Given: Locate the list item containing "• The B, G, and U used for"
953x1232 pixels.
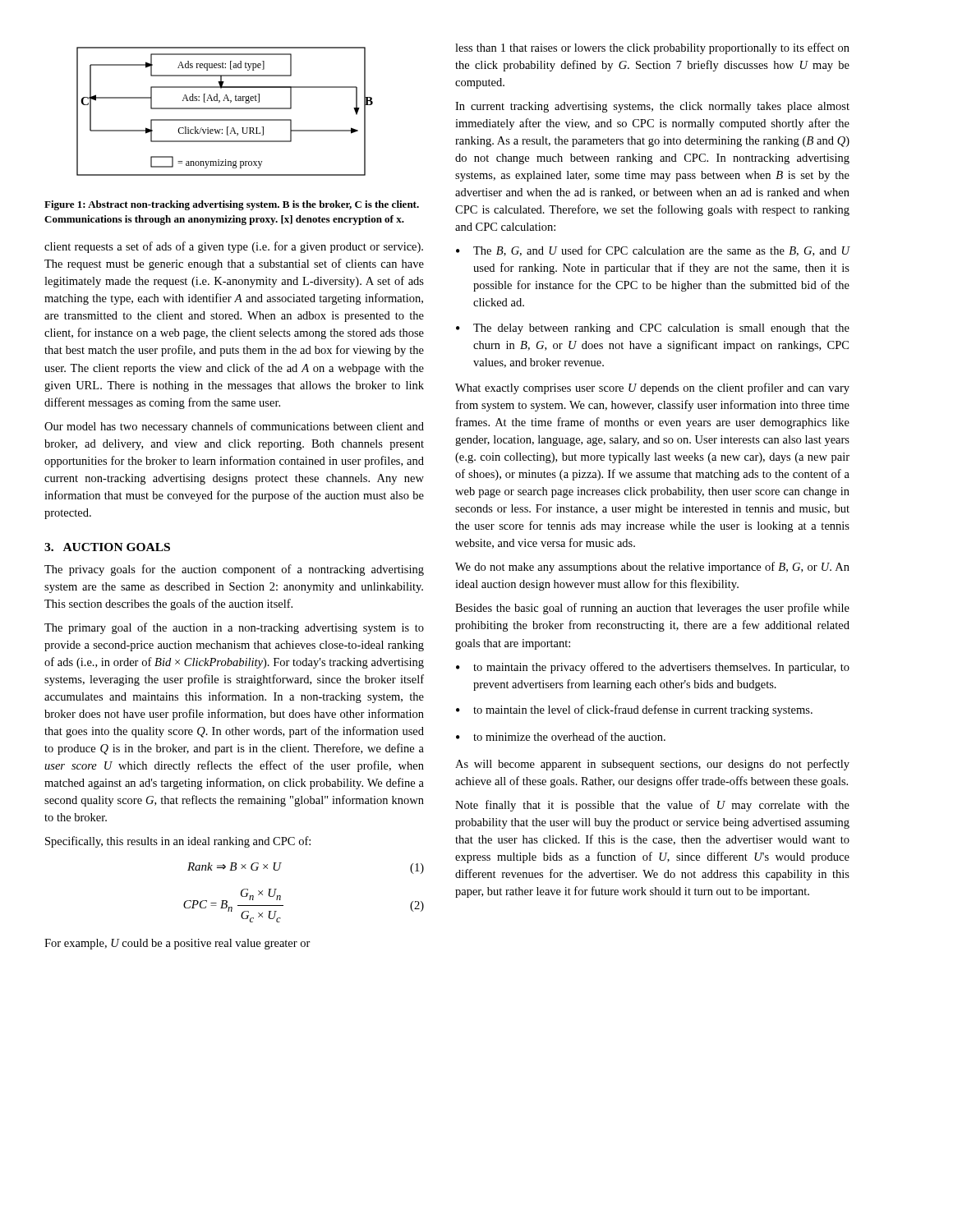Looking at the screenshot, I should (652, 277).
